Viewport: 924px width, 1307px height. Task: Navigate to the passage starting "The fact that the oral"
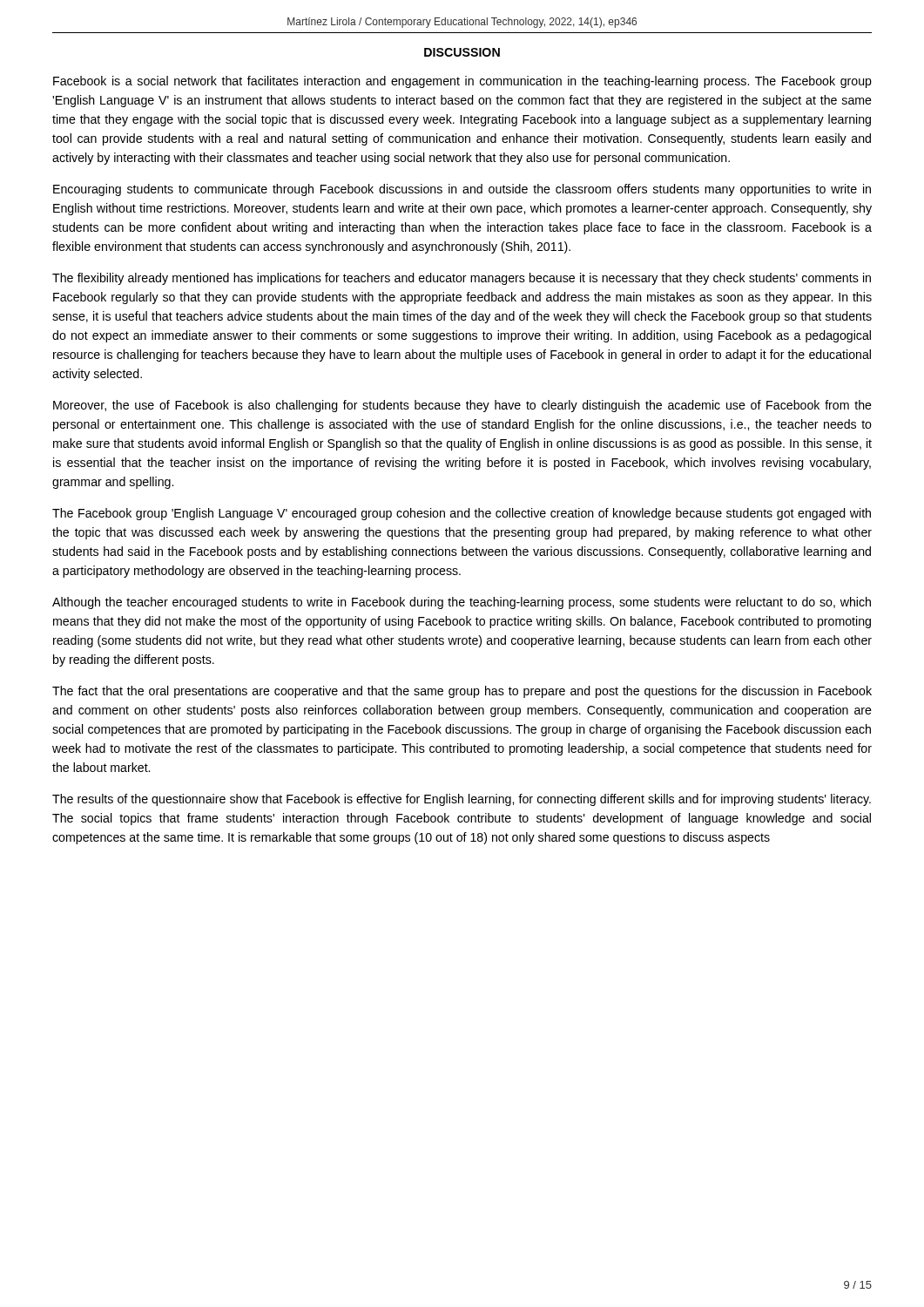click(x=462, y=729)
